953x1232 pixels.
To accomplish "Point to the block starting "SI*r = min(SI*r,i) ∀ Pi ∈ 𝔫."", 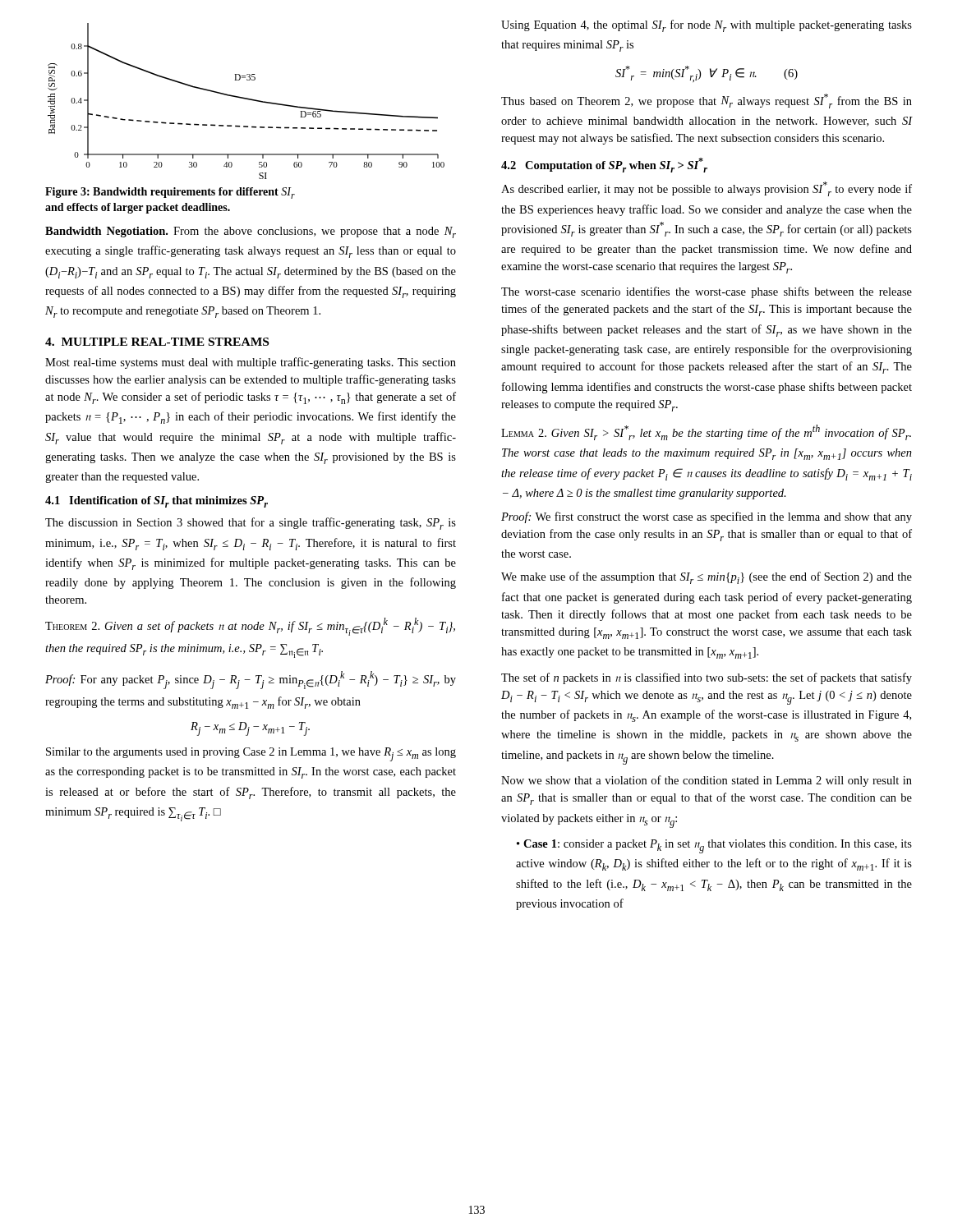I will point(707,73).
